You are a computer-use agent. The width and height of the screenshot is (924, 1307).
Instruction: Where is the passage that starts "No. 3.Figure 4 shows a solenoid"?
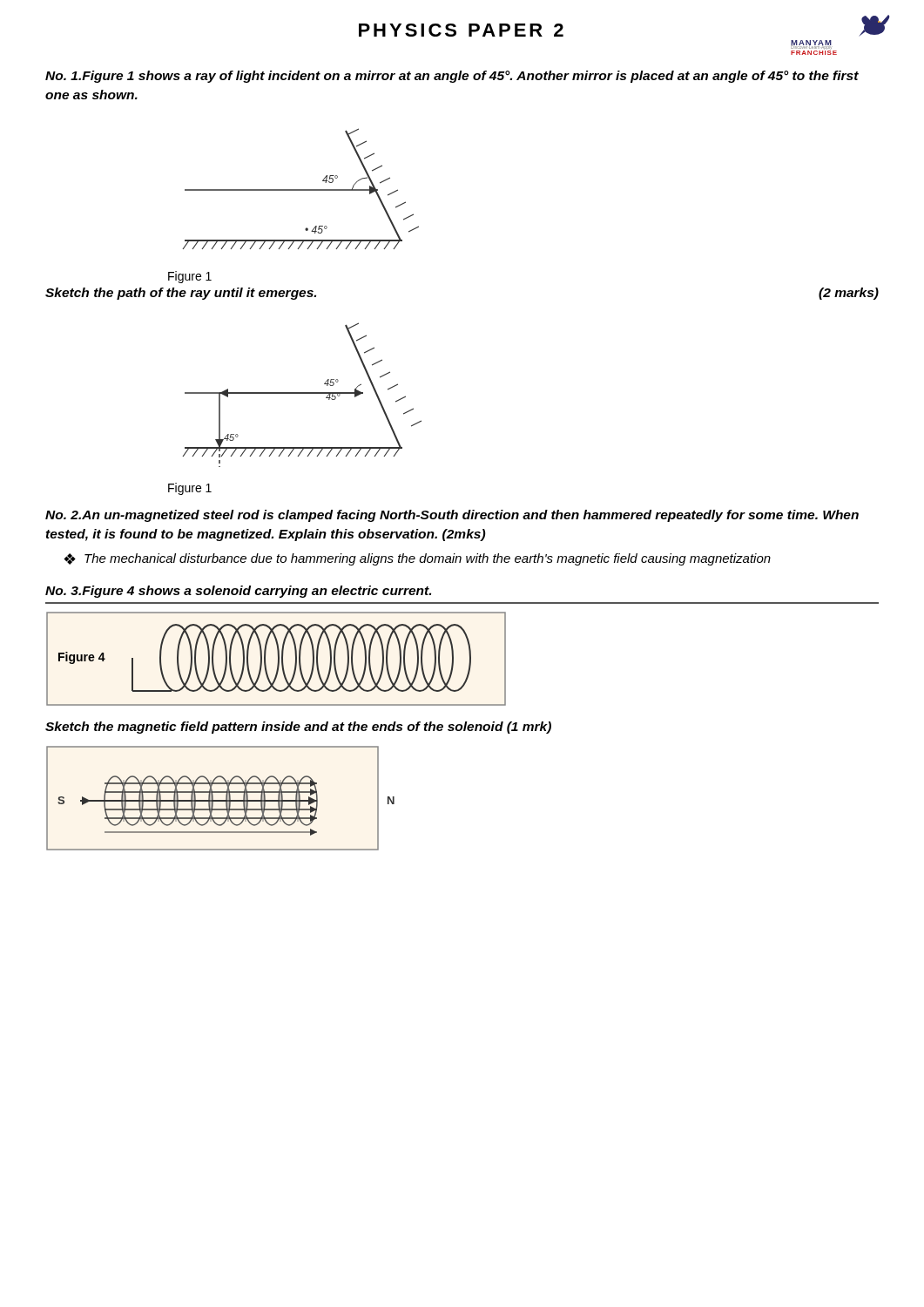239,591
